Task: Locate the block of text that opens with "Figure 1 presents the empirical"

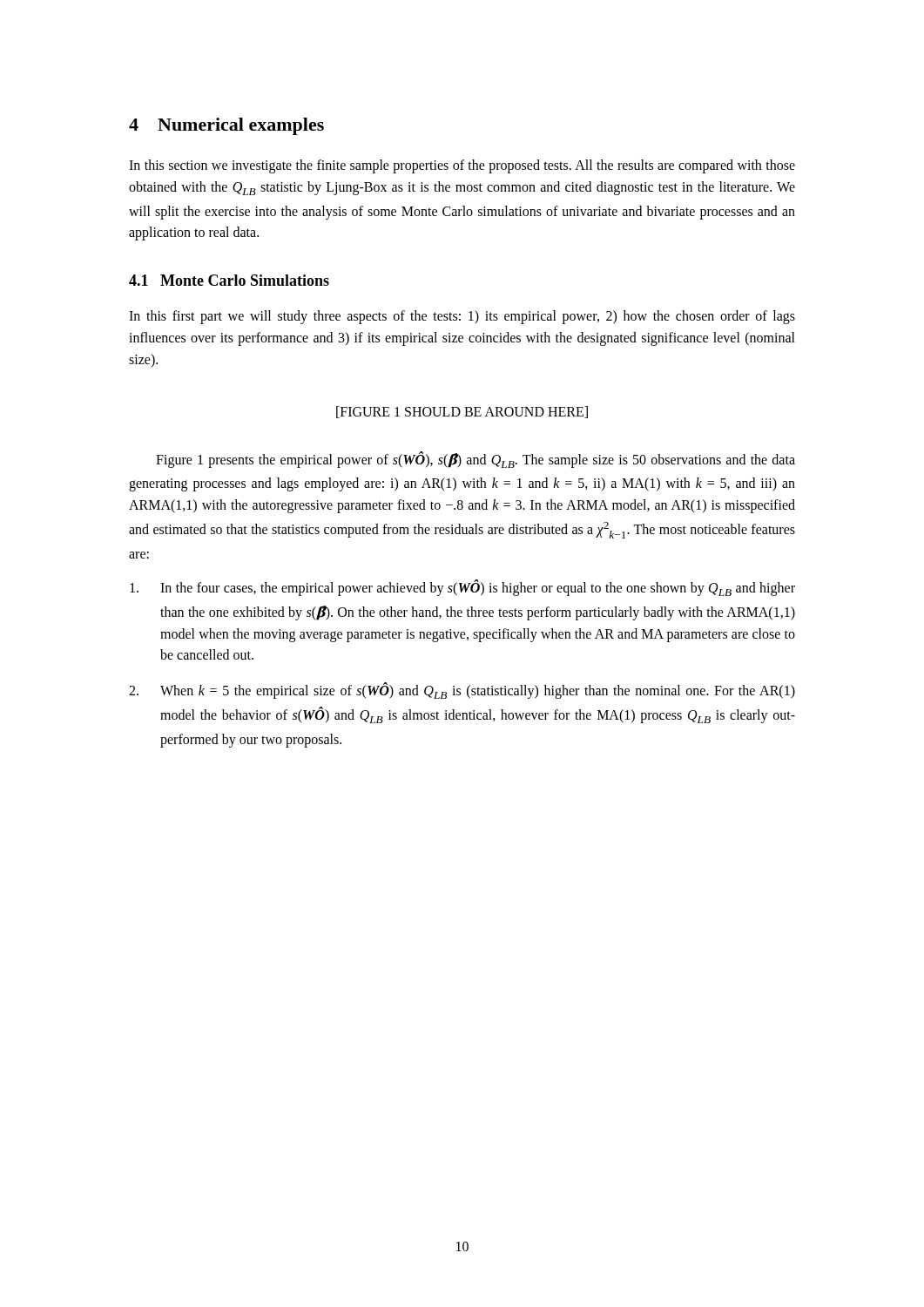Action: pyautogui.click(x=462, y=507)
